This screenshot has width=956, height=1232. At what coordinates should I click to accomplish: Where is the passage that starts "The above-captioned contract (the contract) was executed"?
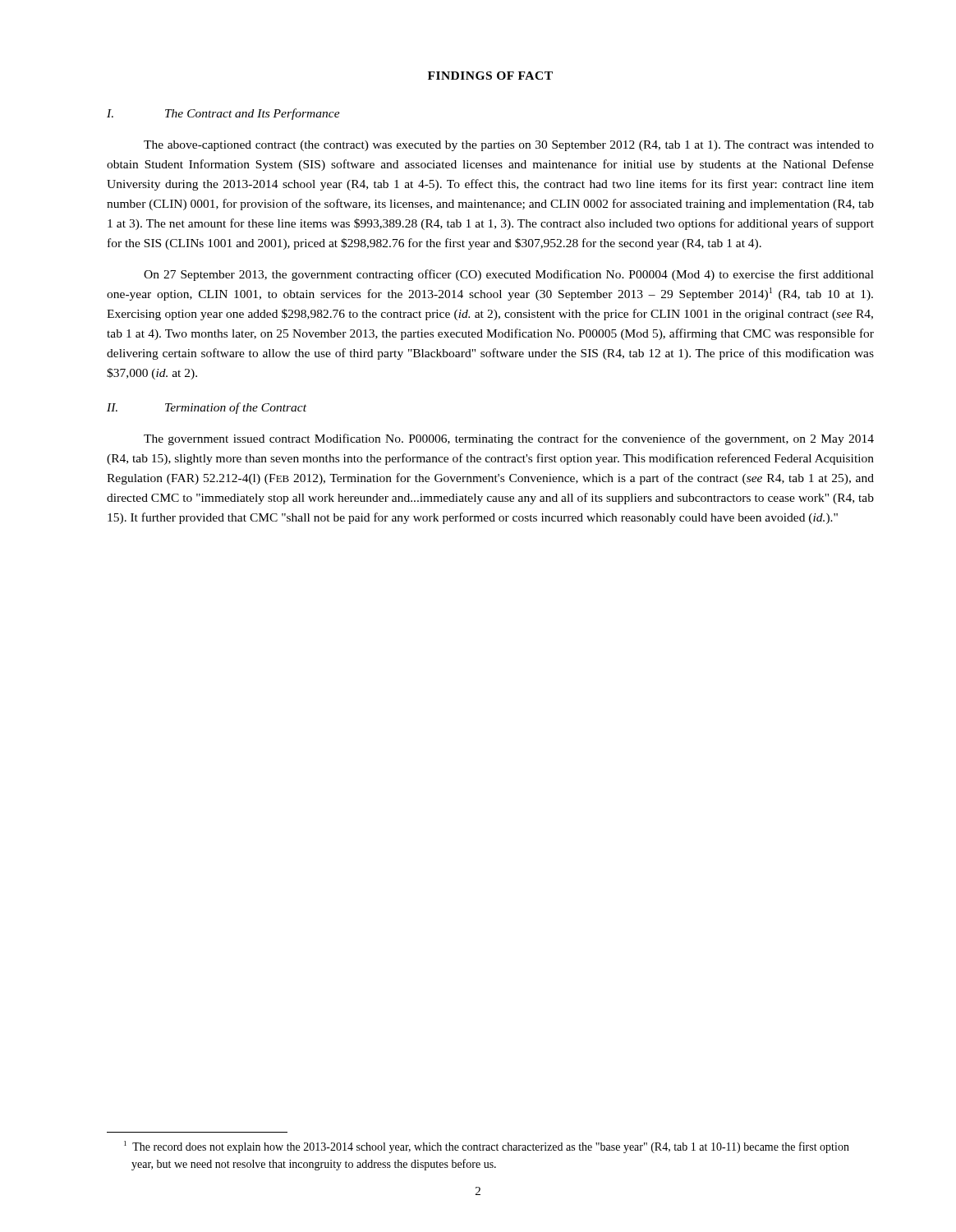coord(490,193)
